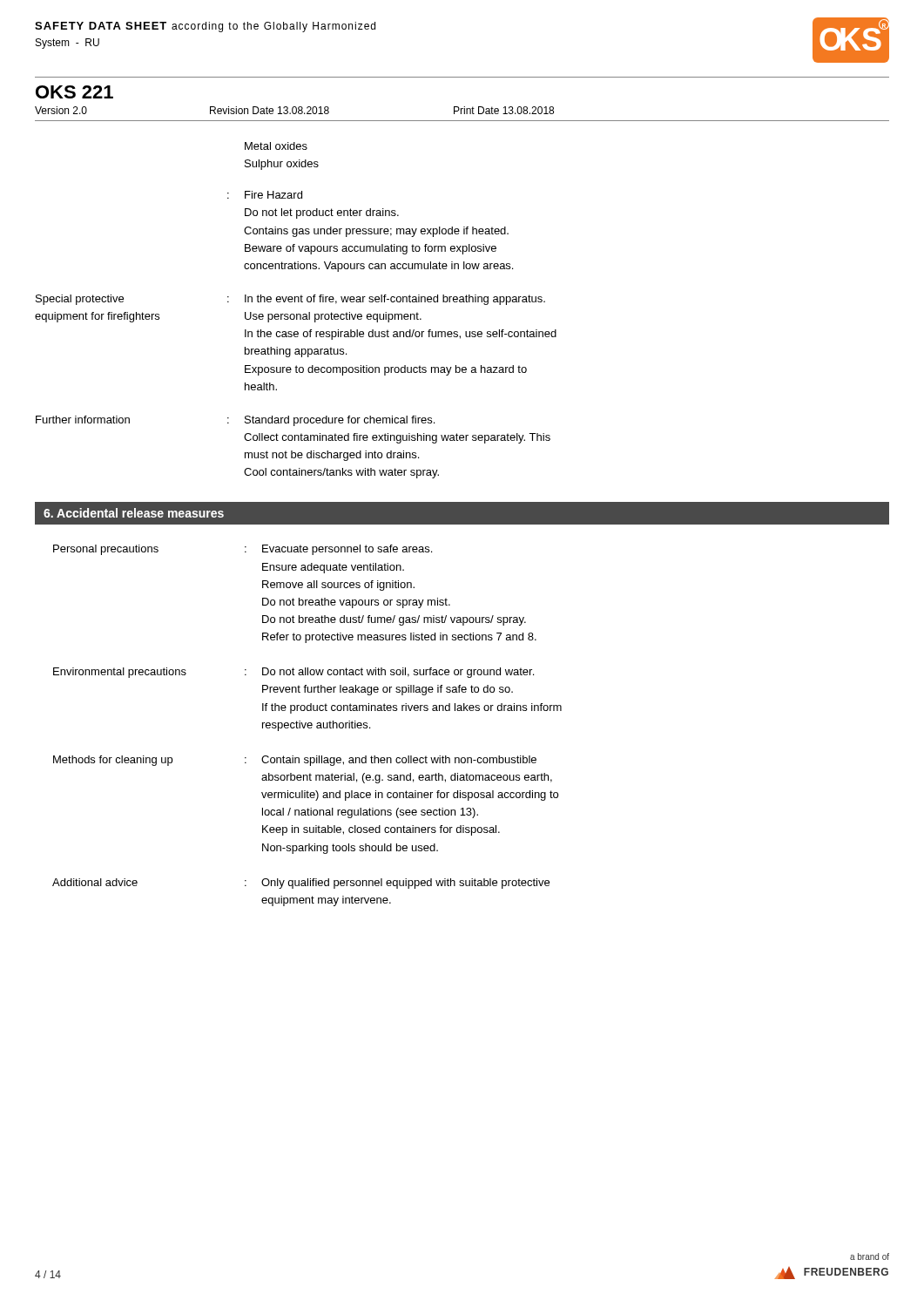This screenshot has width=924, height=1307.
Task: Point to the block beginning ": Fire Hazard Do not"
Action: pos(462,231)
